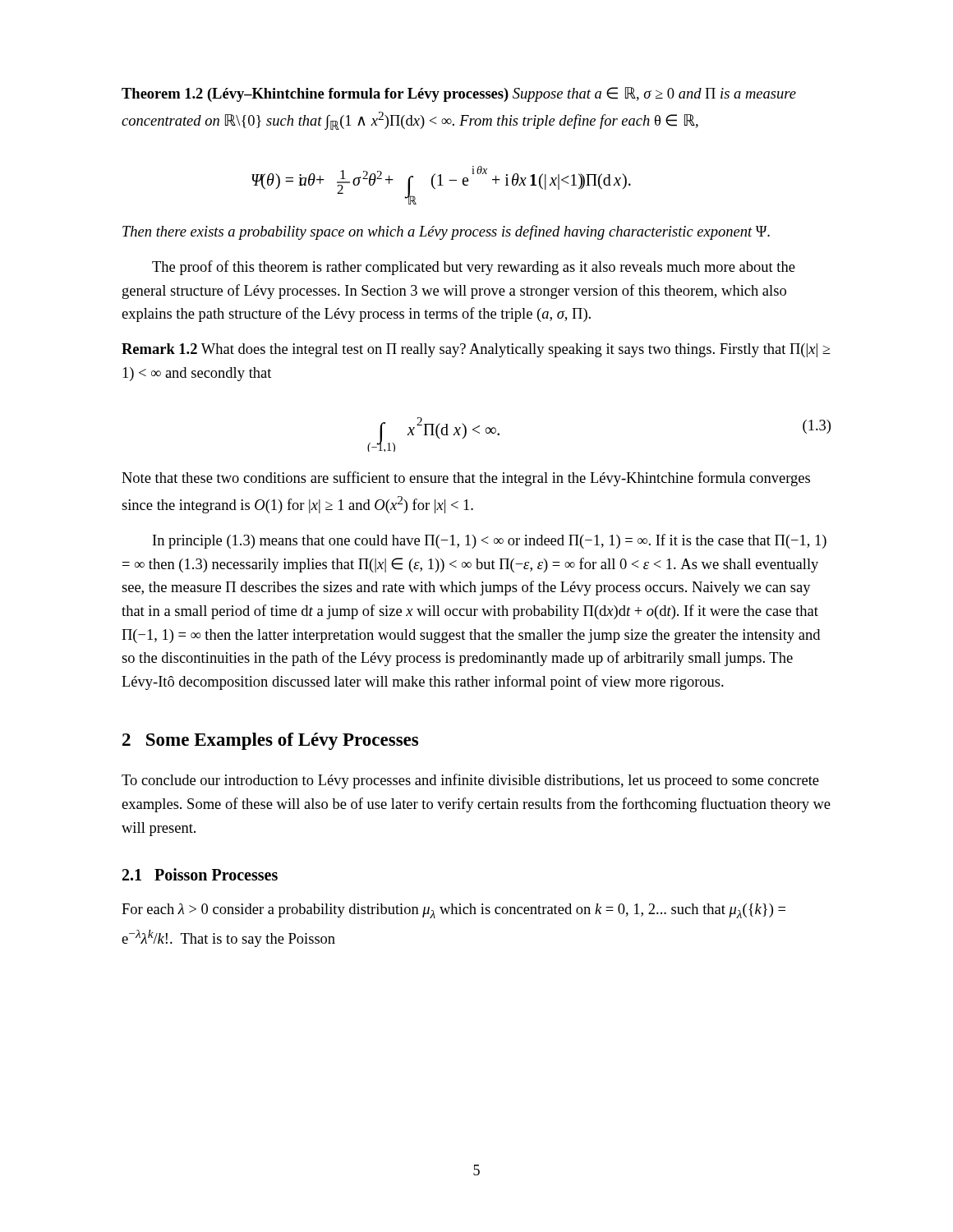Find the text block starting "Then there exists a probability space on"
Image resolution: width=953 pixels, height=1232 pixels.
tap(476, 232)
